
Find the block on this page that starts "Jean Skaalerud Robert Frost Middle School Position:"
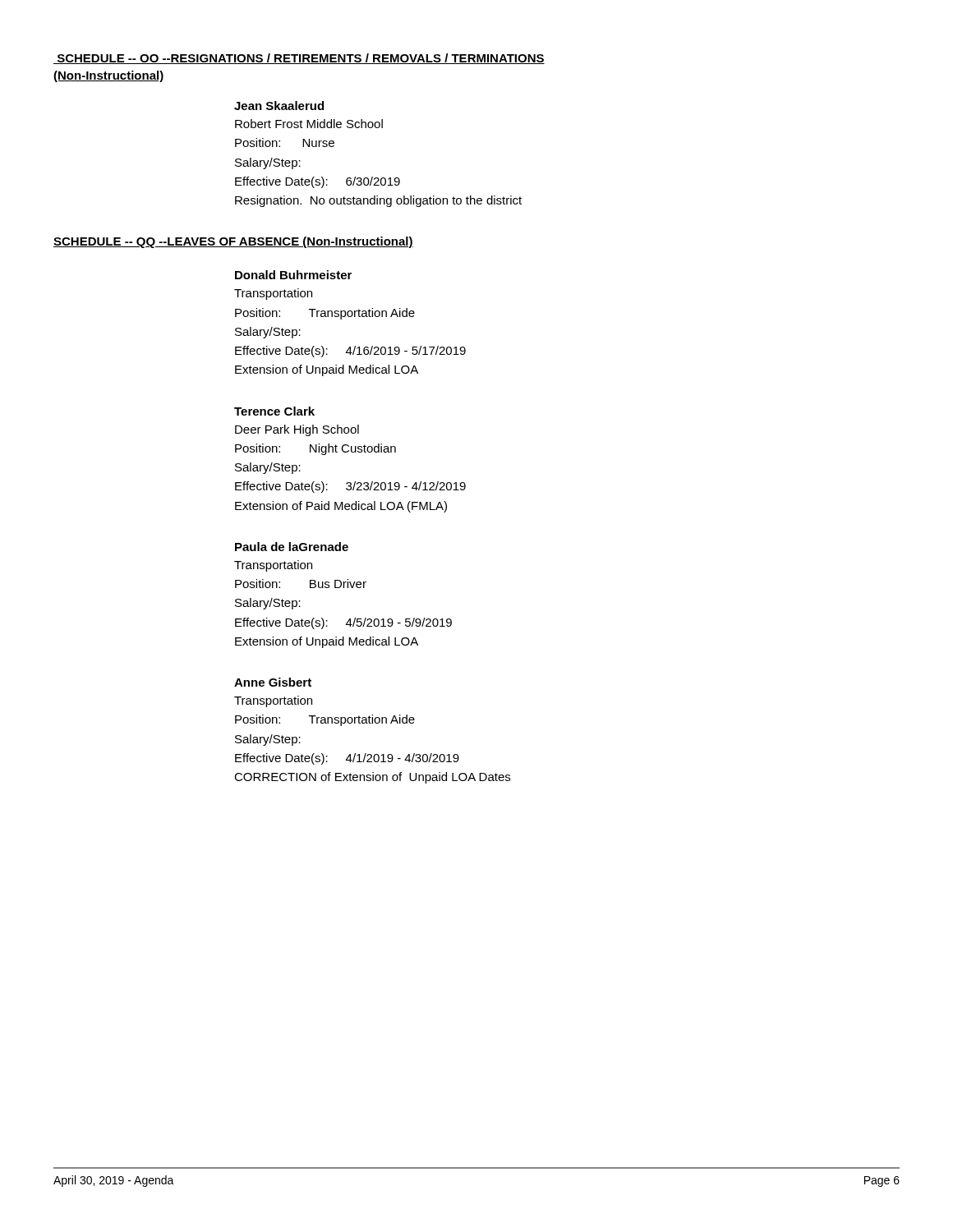tap(279, 106)
